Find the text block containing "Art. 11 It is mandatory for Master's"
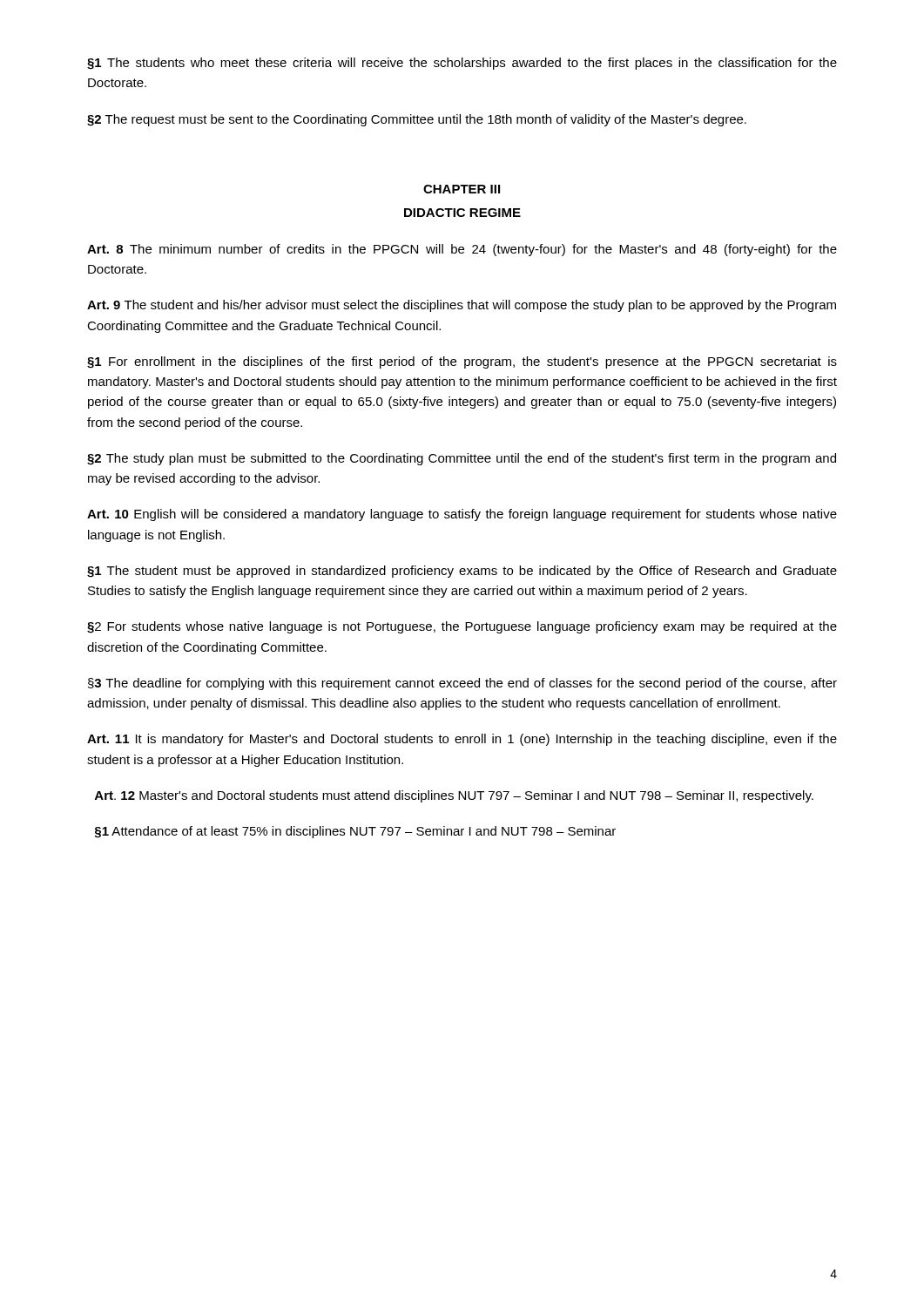 click(462, 749)
